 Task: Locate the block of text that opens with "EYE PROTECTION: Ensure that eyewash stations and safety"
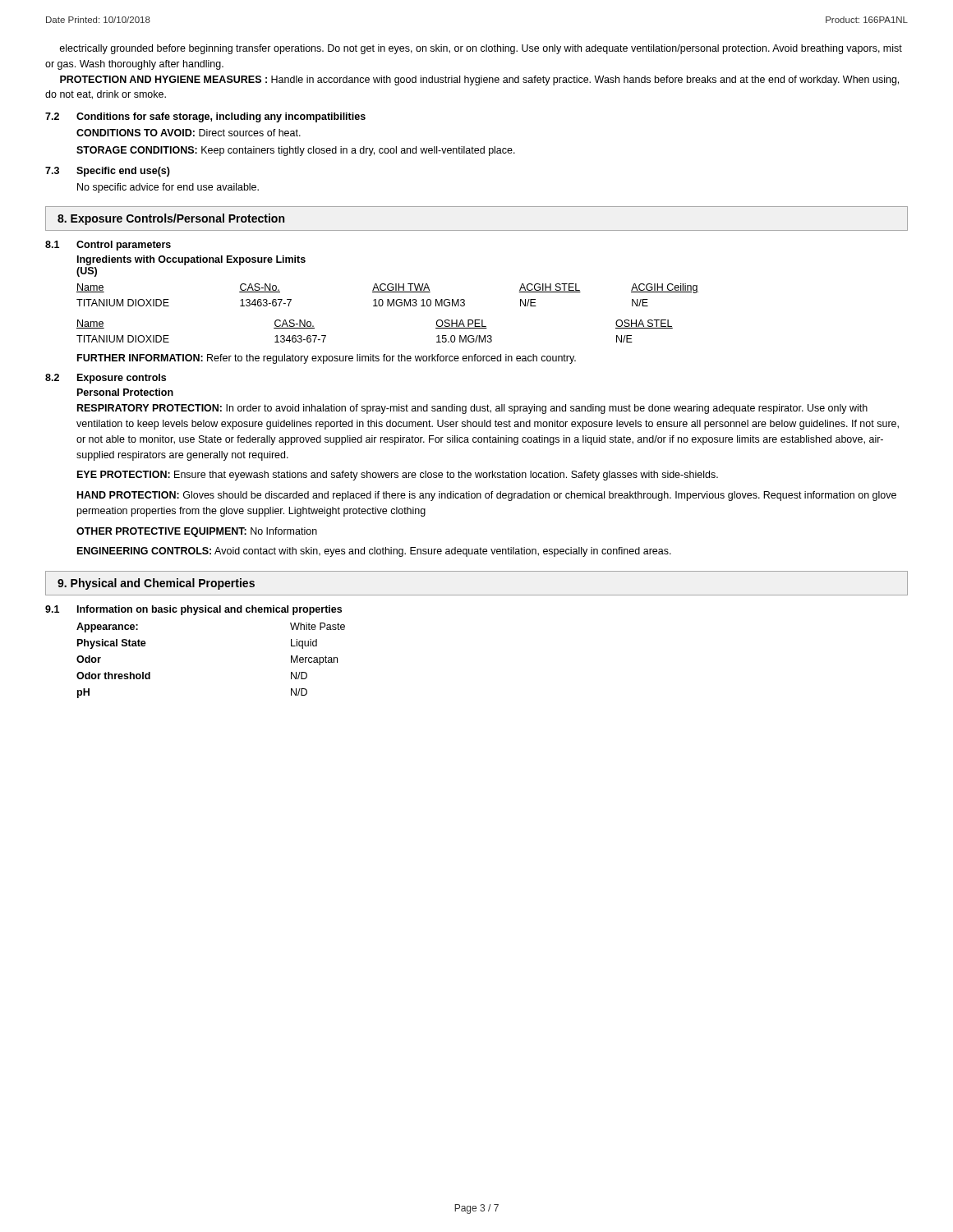click(397, 475)
